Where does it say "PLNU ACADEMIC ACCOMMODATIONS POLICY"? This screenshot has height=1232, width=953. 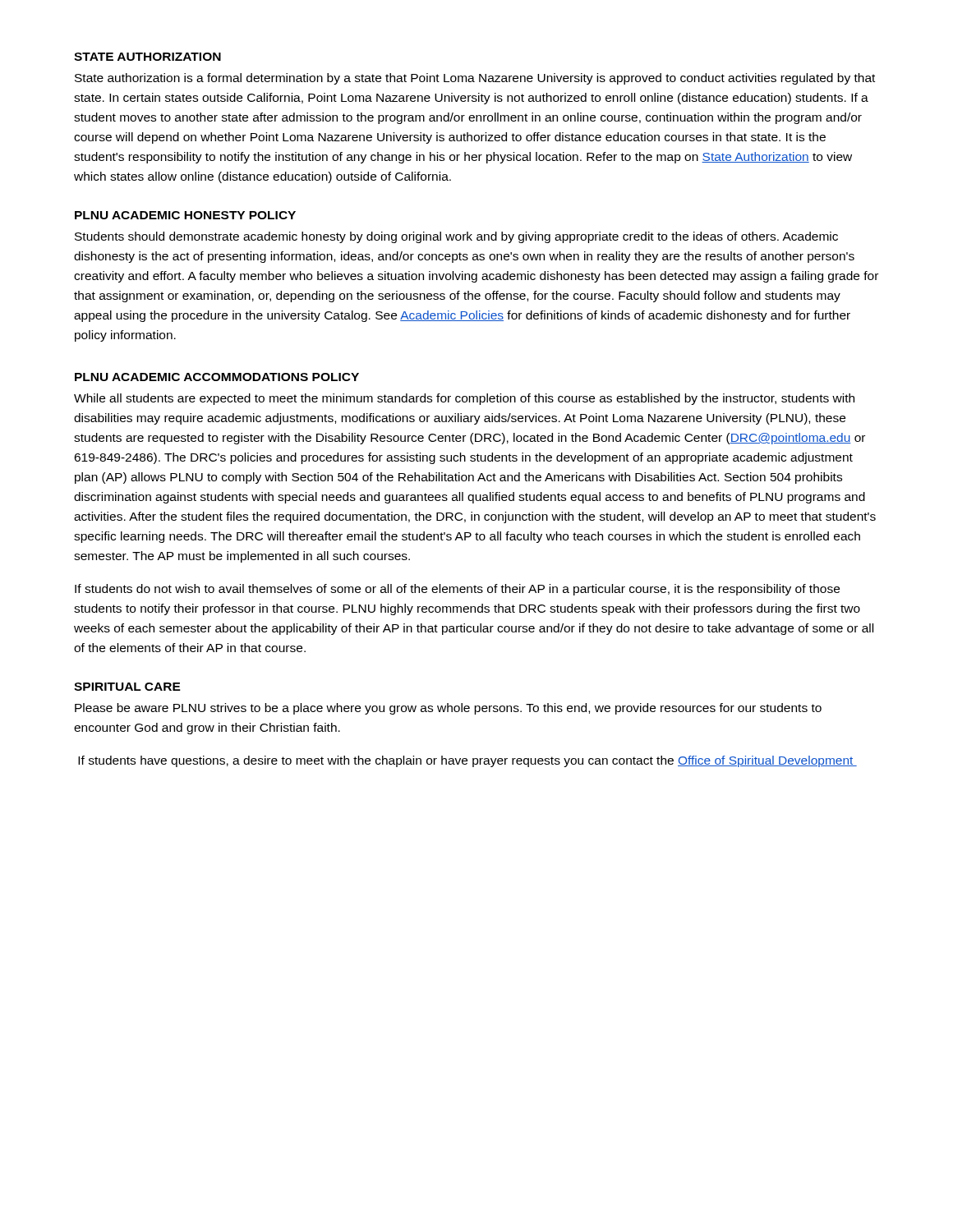tap(217, 377)
